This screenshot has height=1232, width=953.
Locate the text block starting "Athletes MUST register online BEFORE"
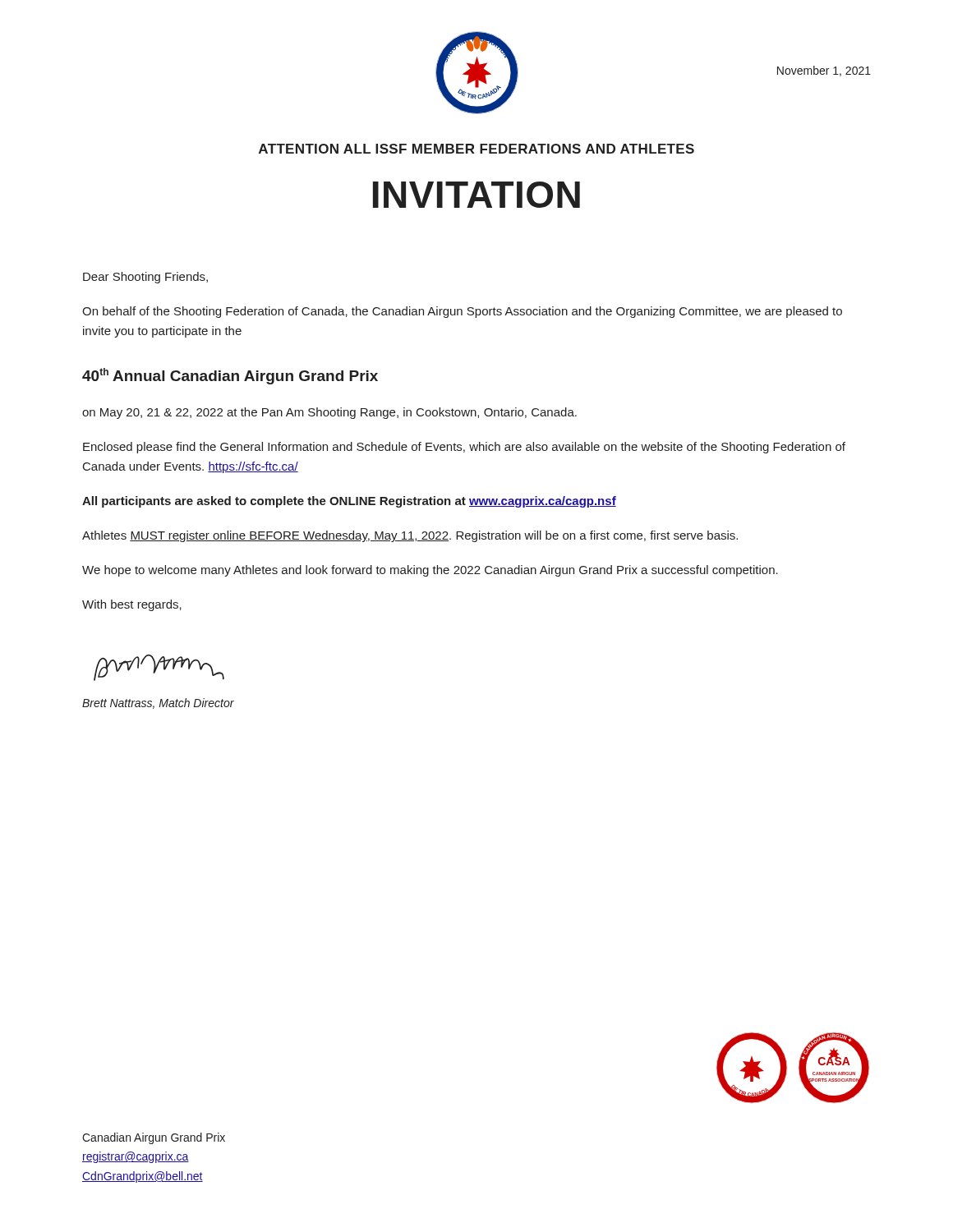[411, 535]
